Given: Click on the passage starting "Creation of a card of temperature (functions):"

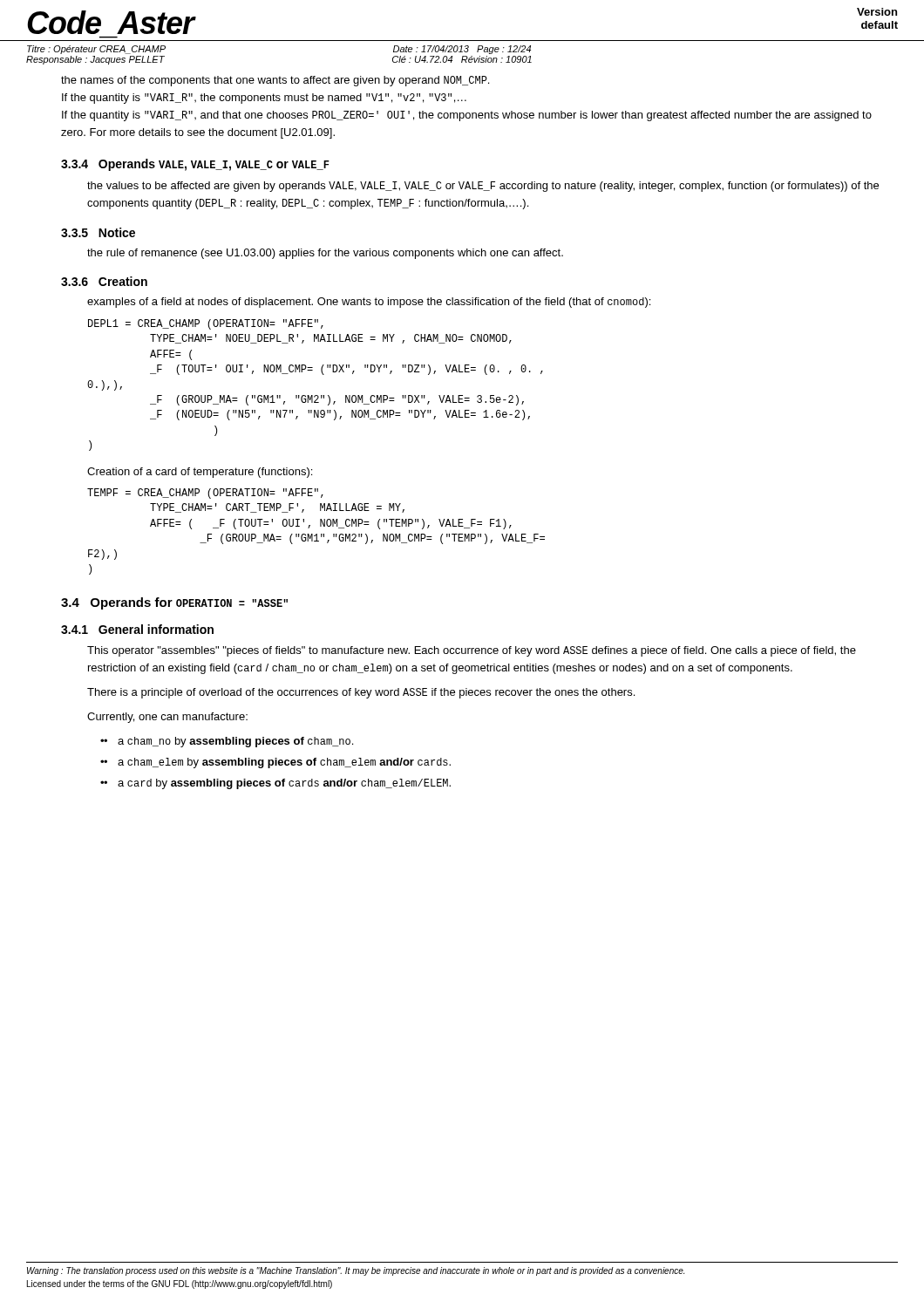Looking at the screenshot, I should [200, 471].
